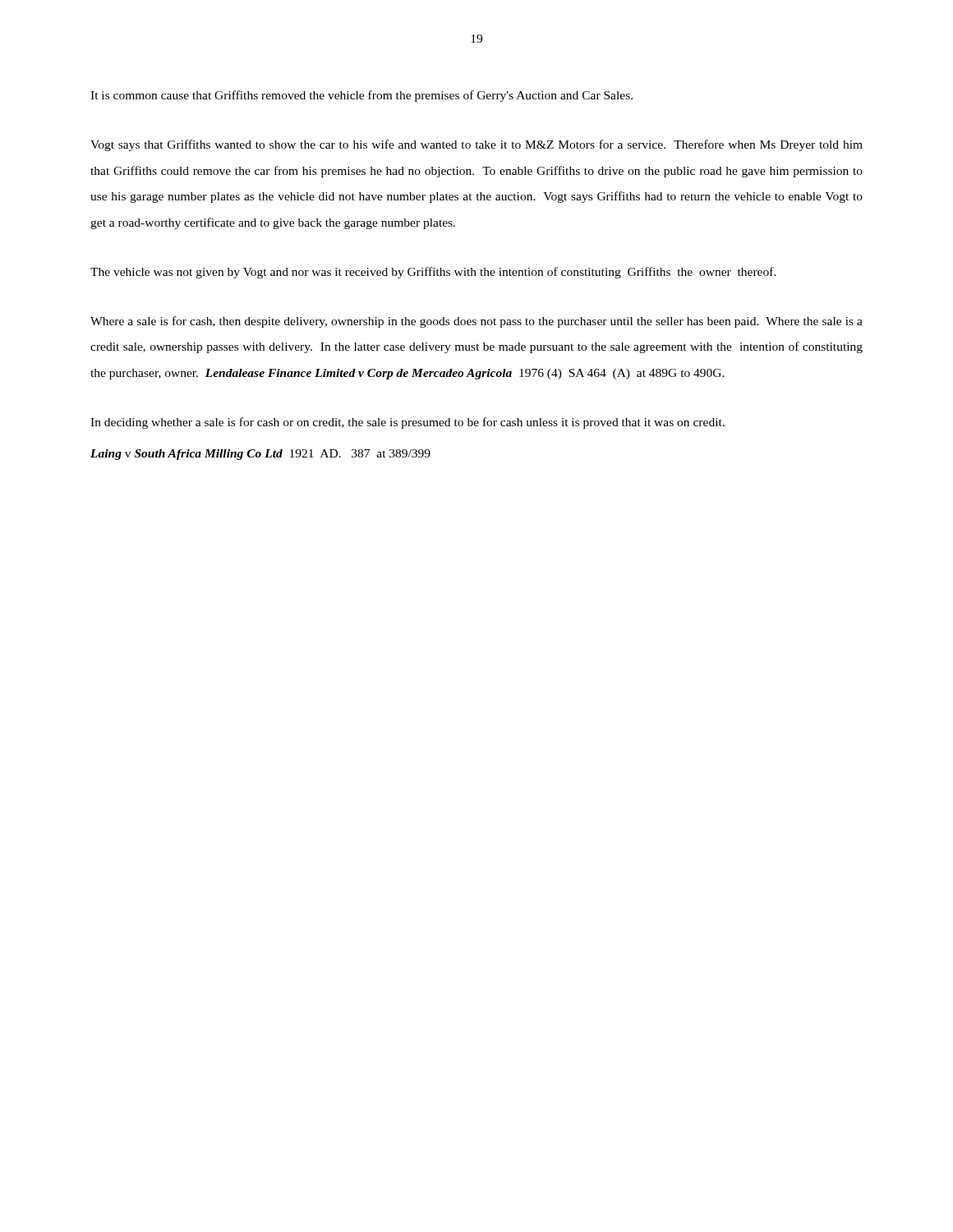The image size is (953, 1232).
Task: Select the passage starting "Vogt says that Griffiths wanted to"
Action: point(476,183)
